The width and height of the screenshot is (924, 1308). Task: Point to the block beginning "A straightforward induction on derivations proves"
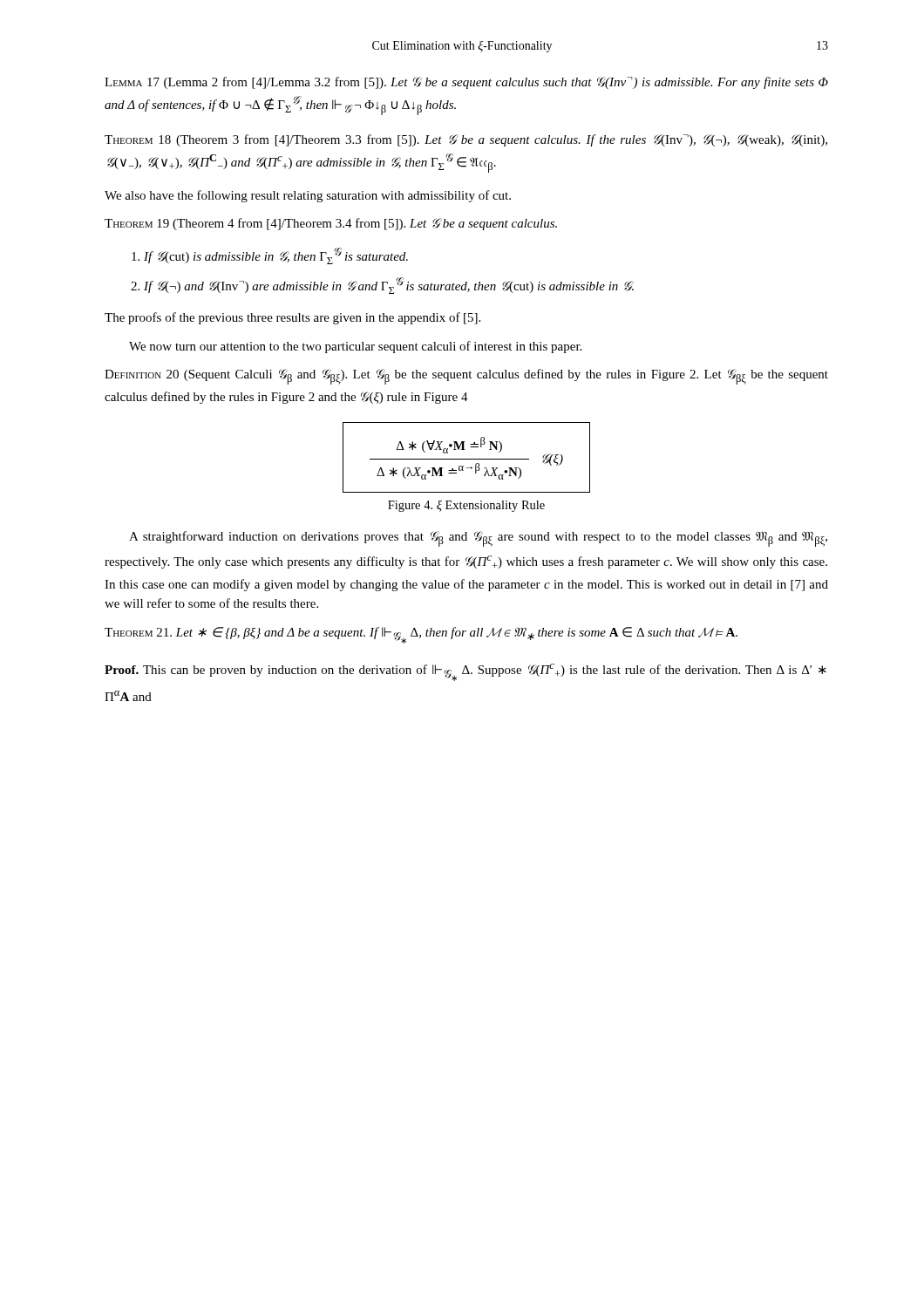[x=466, y=570]
